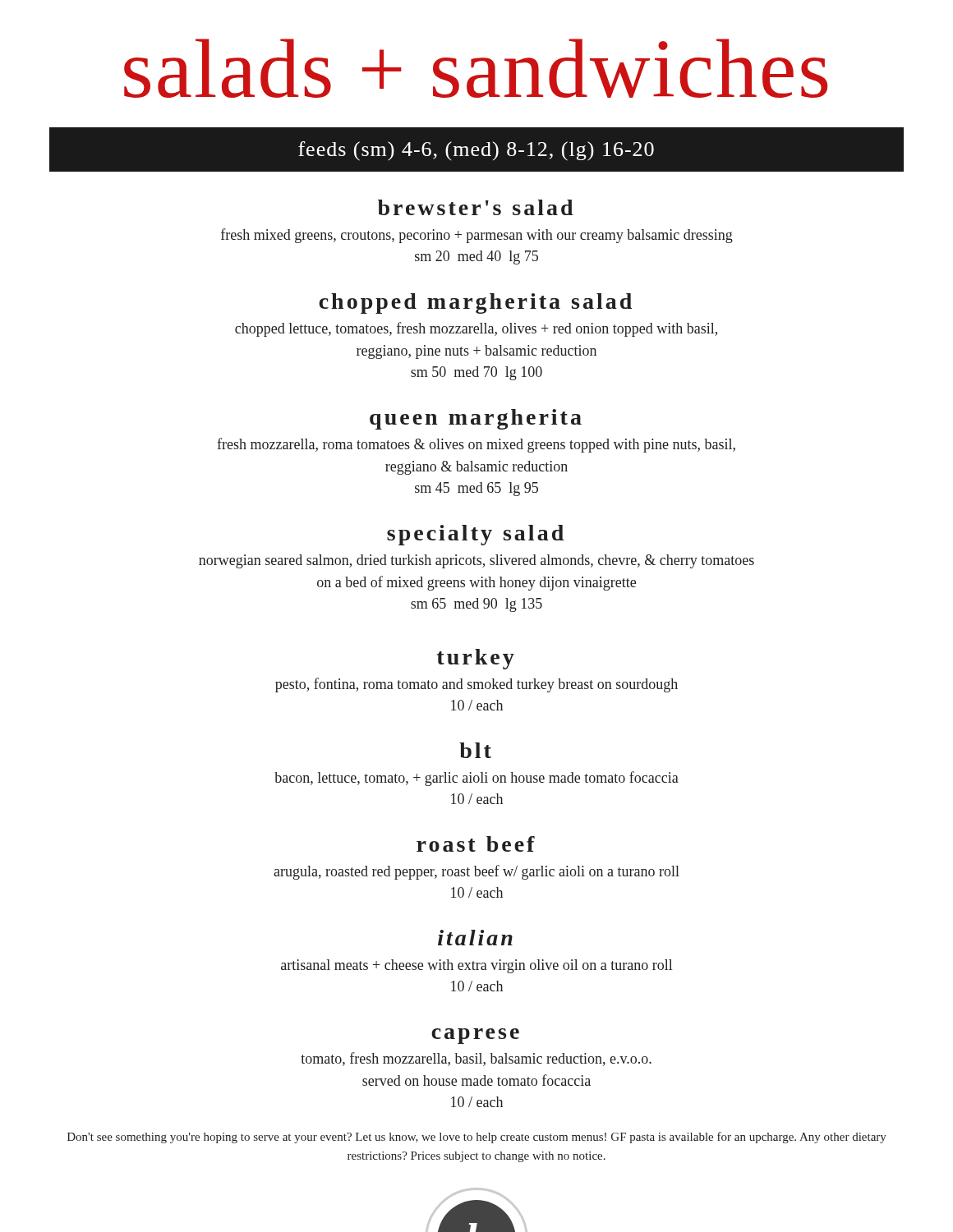This screenshot has width=953, height=1232.
Task: Find the logo
Action: click(476, 1210)
